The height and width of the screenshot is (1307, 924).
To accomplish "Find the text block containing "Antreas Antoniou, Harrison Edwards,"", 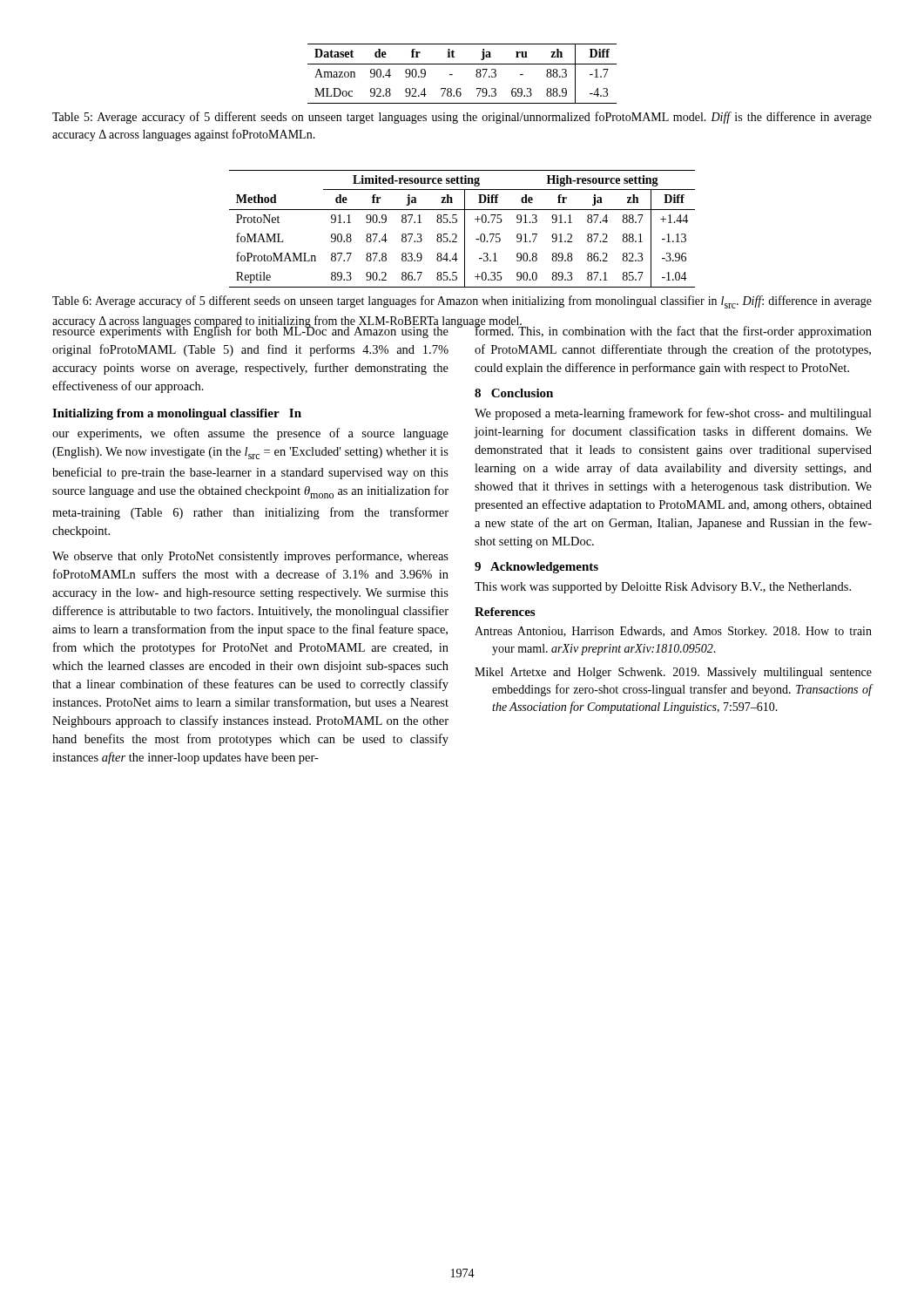I will [x=673, y=640].
